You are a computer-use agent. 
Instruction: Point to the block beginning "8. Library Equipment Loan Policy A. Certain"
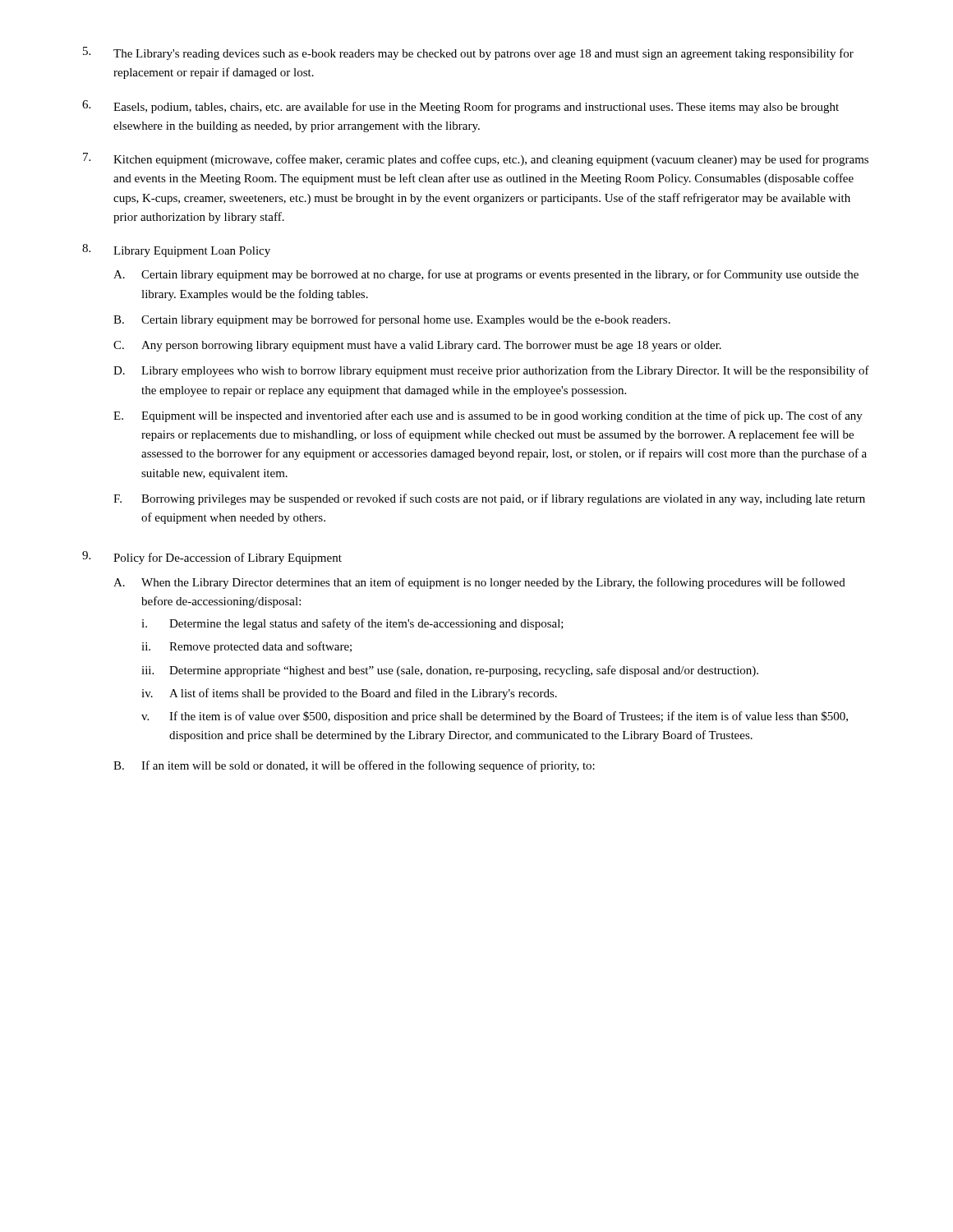coord(476,388)
